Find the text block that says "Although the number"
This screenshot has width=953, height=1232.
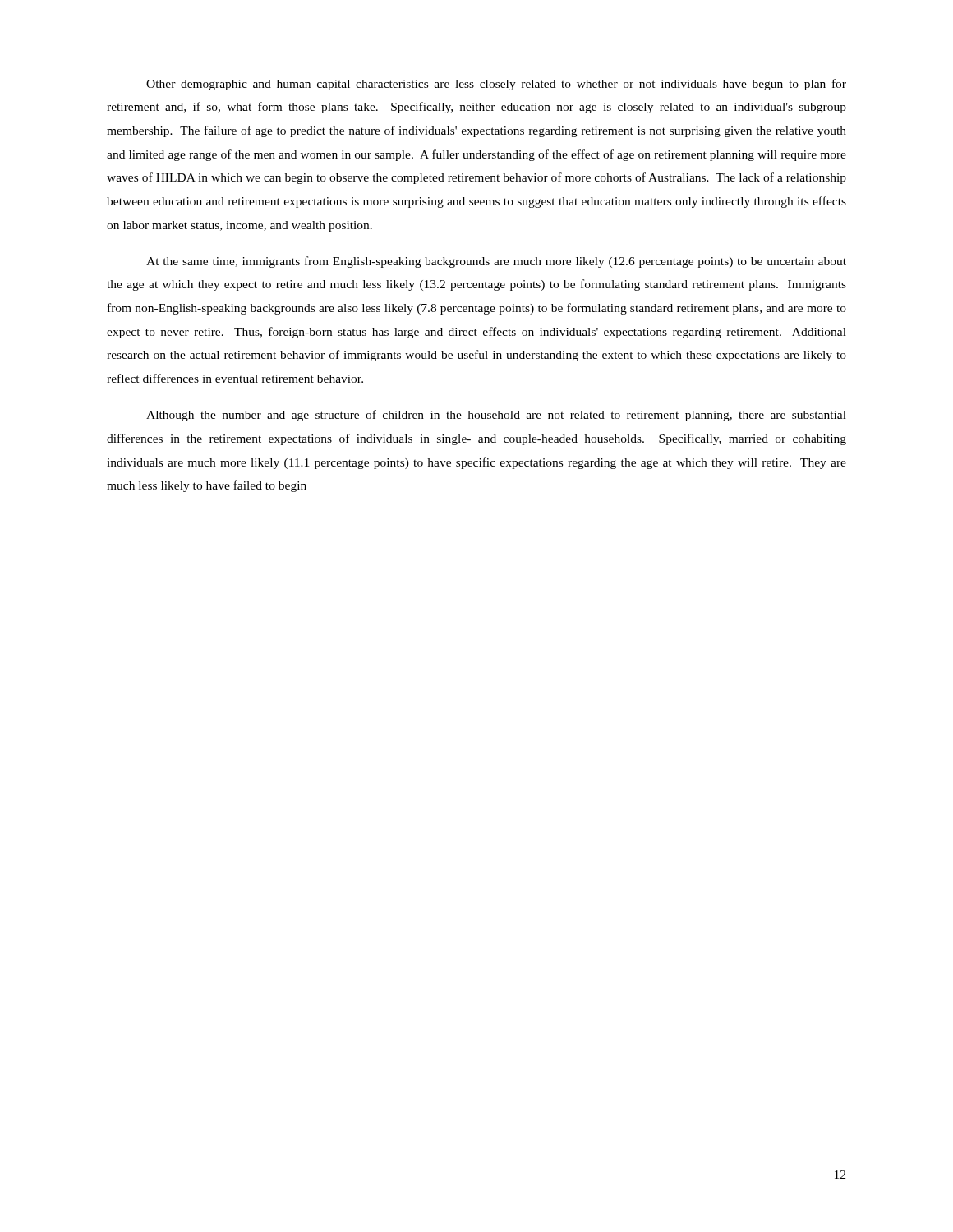pos(476,451)
